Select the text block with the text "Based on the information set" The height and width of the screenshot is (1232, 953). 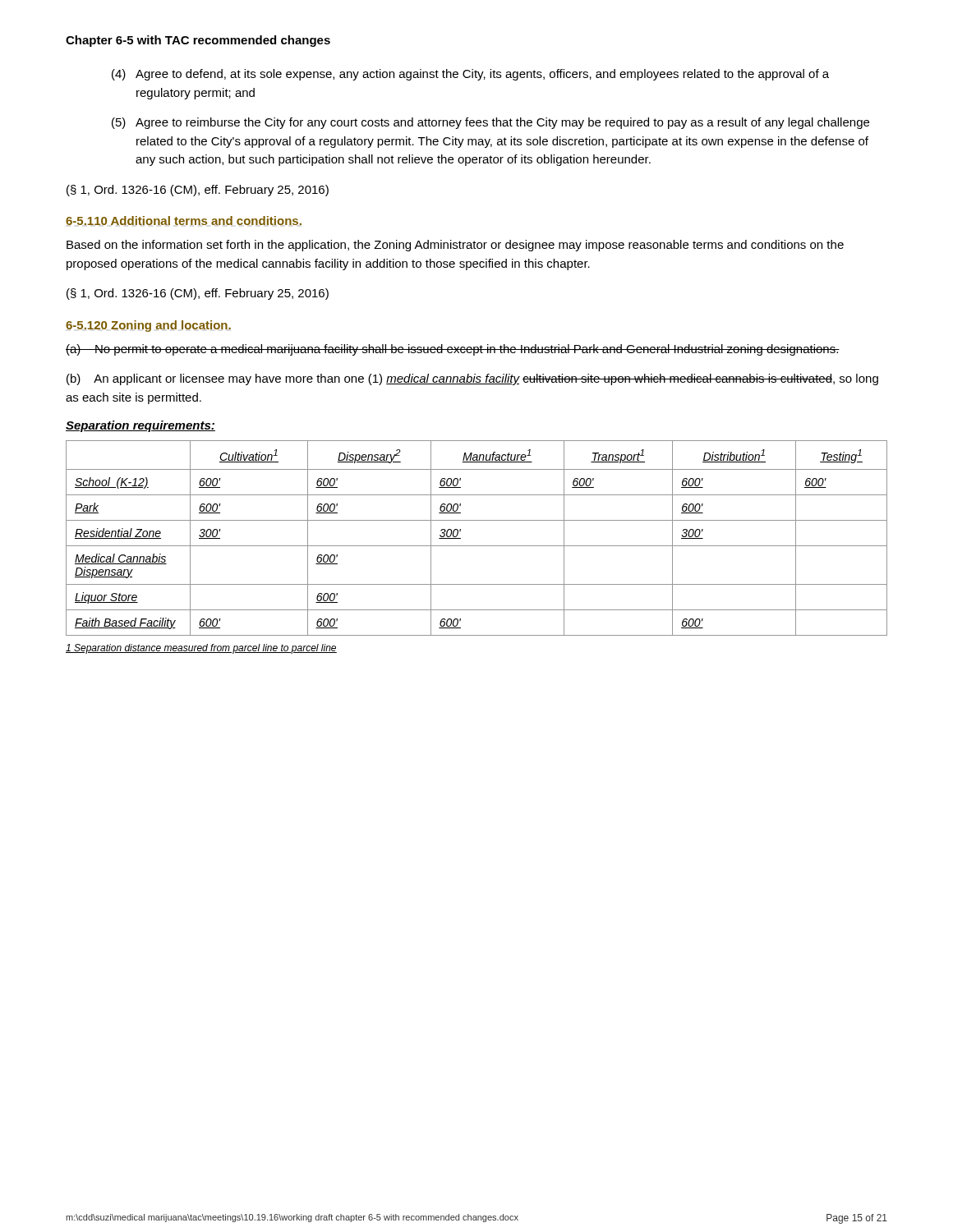455,254
